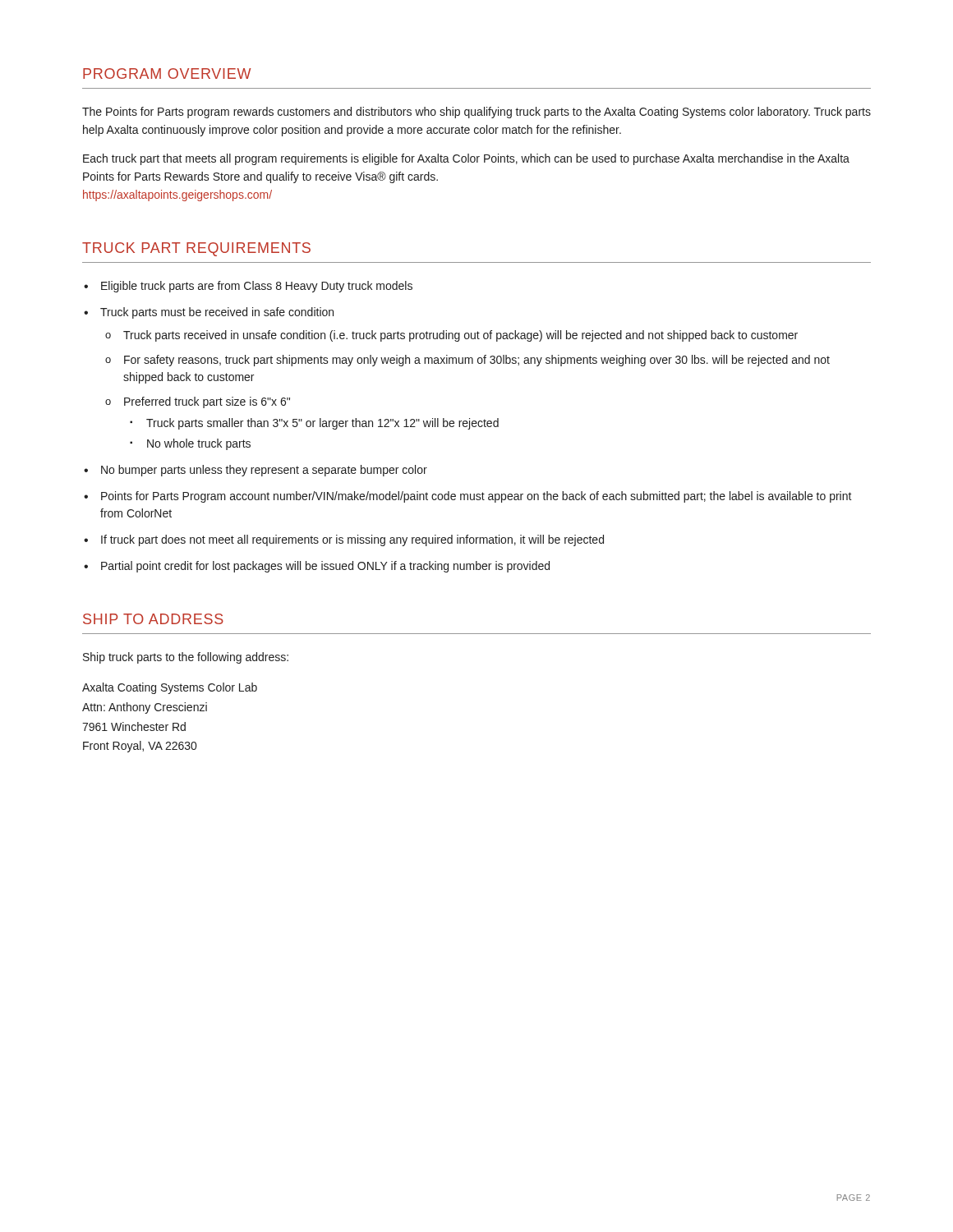The height and width of the screenshot is (1232, 953).
Task: Point to the element starting "Axalta Coating Systems Color Lab"
Action: pos(170,717)
